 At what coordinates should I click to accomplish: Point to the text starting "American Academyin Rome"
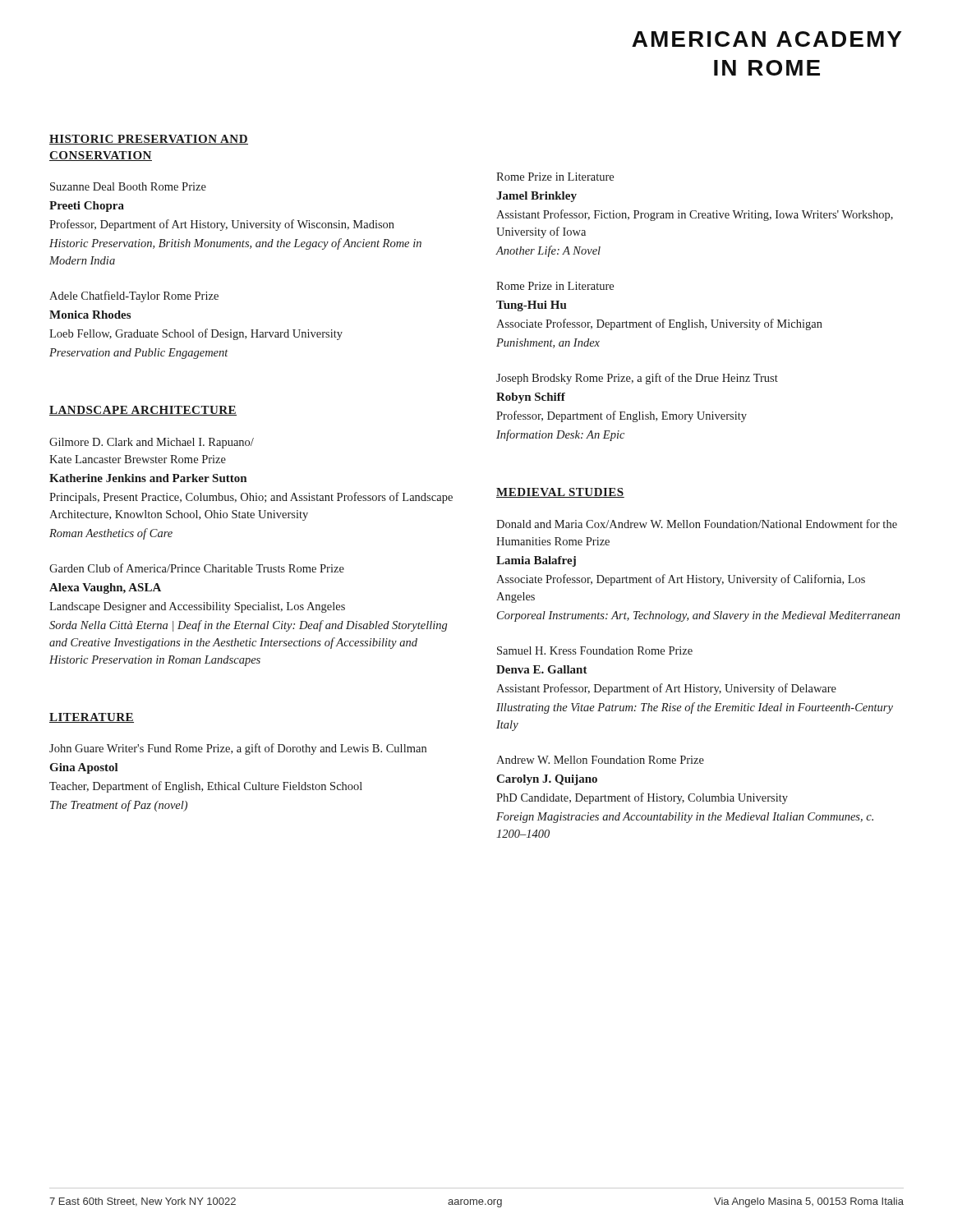coord(768,53)
